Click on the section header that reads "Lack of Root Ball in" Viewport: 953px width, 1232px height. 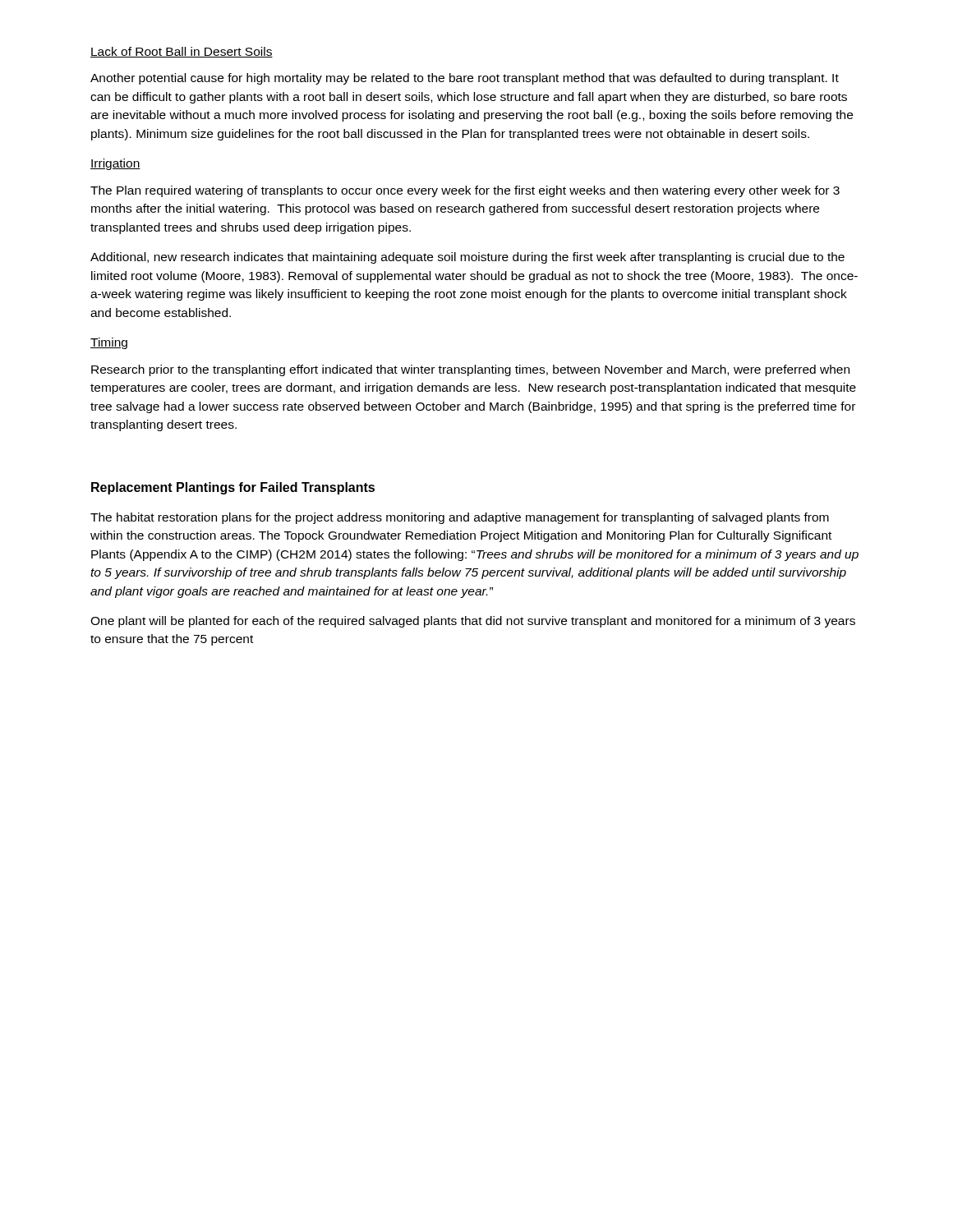pos(181,51)
